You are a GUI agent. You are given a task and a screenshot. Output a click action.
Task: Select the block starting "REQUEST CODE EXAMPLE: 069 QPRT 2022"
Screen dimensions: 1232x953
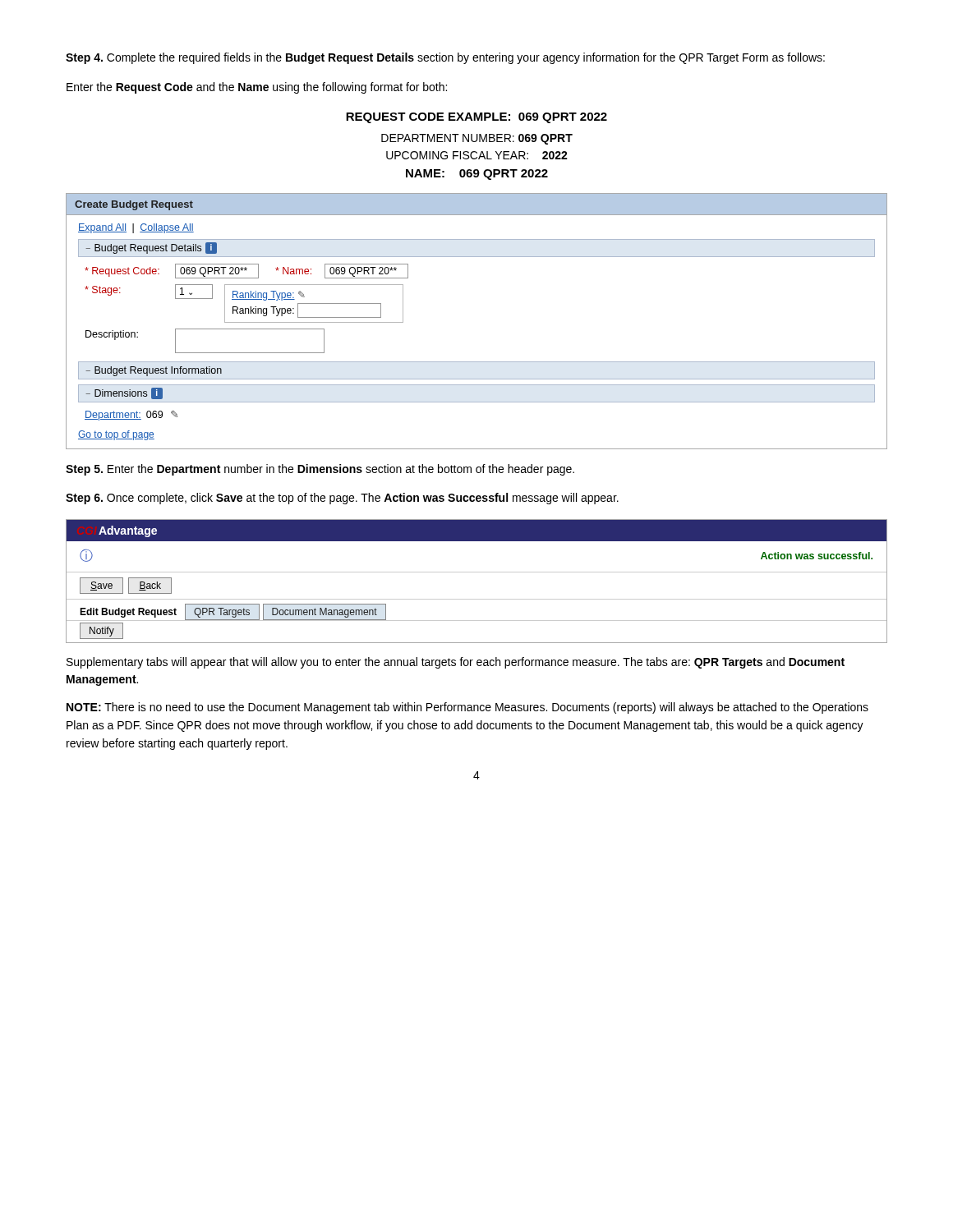click(x=476, y=116)
